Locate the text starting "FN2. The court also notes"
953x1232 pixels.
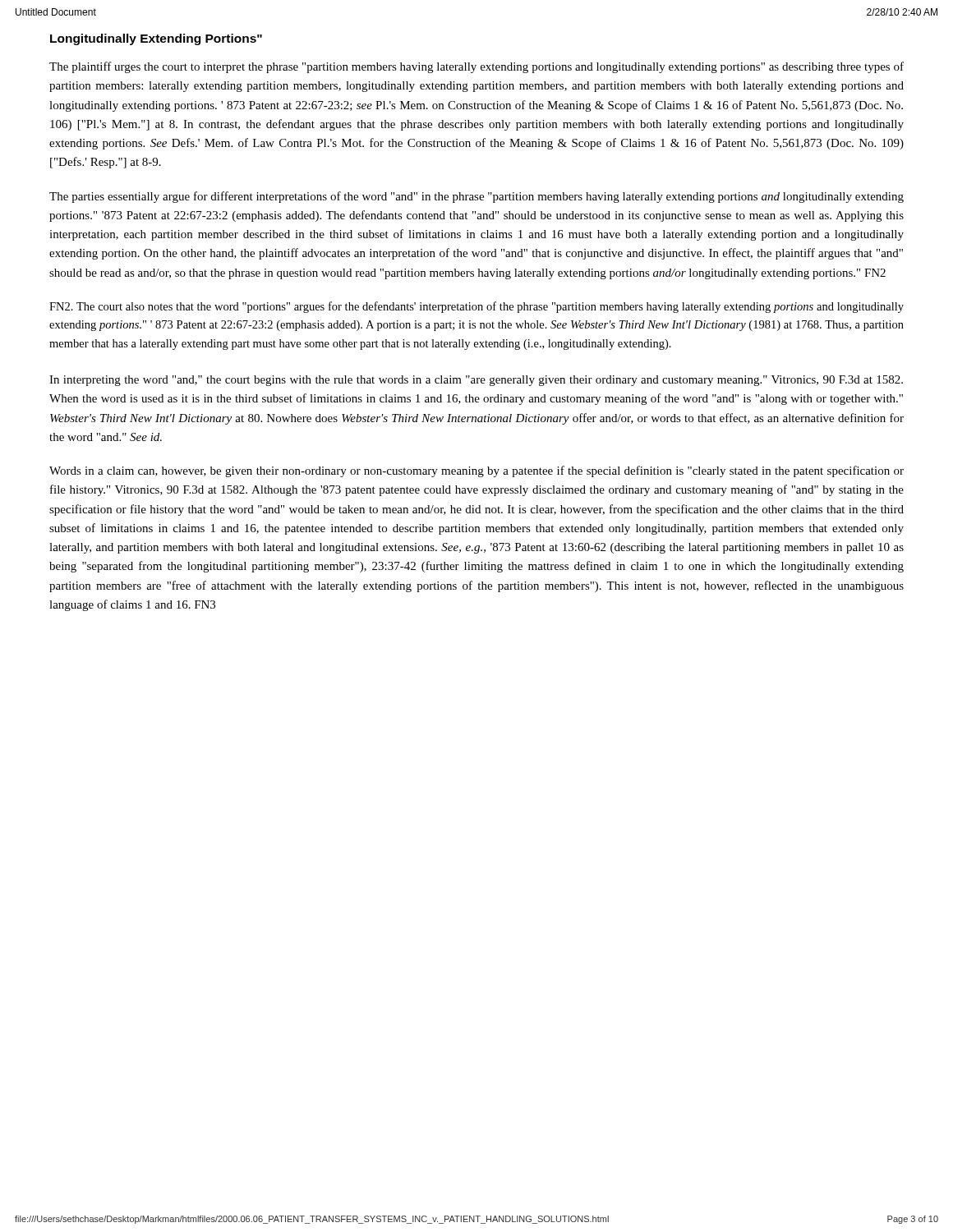(476, 325)
